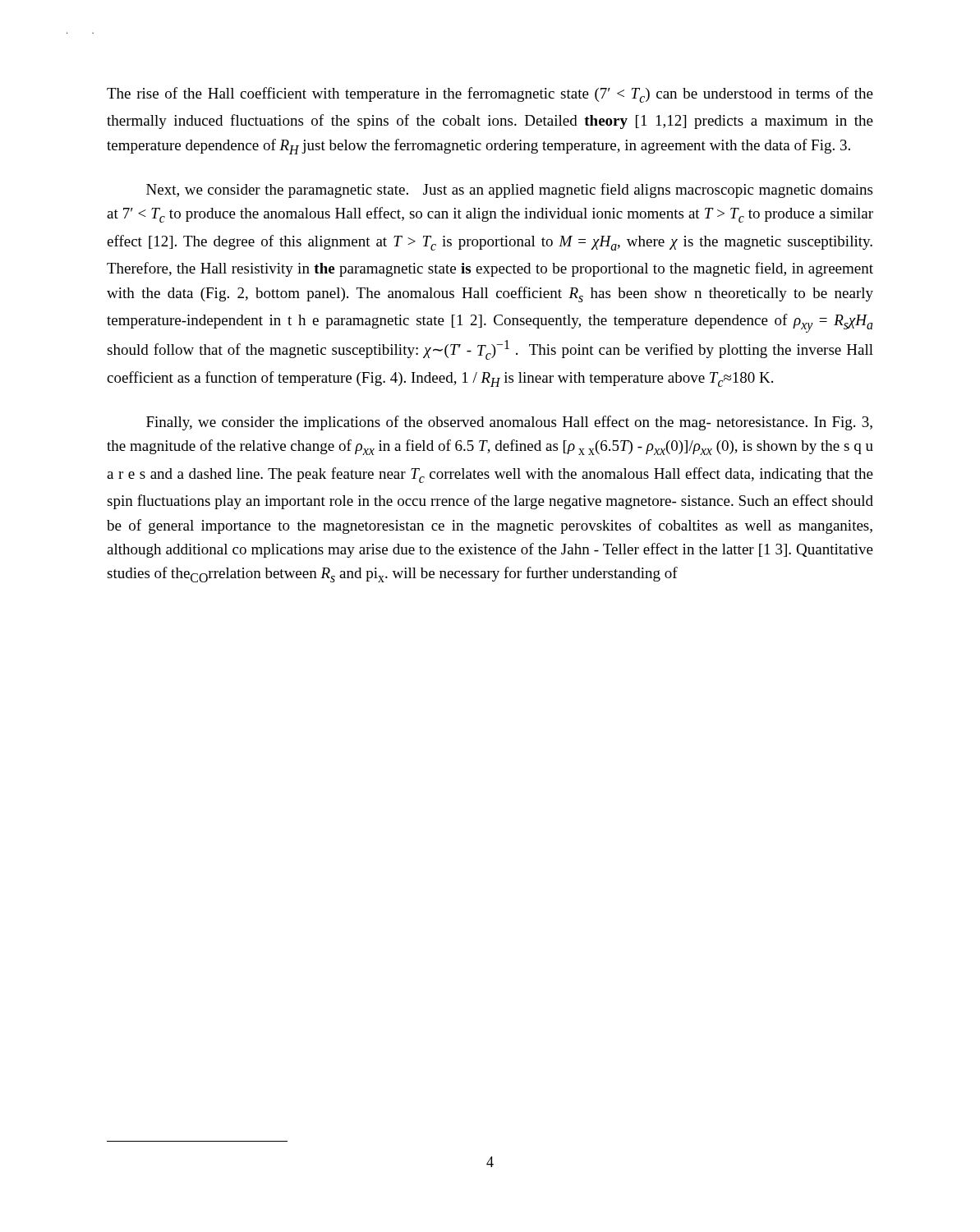This screenshot has height=1232, width=980.
Task: Navigate to the element starting "The rise of the Hall"
Action: (x=490, y=121)
